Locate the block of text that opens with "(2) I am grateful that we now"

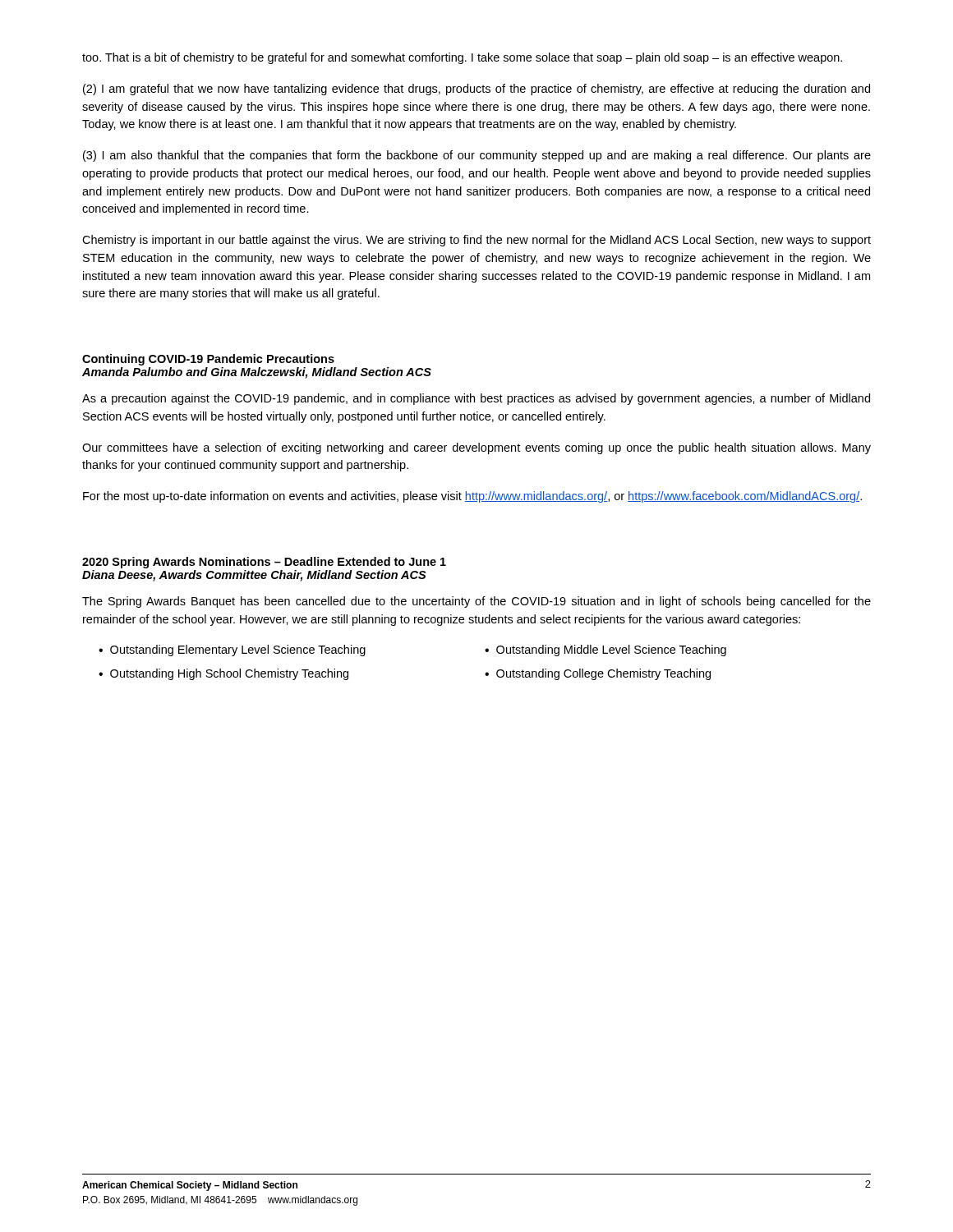(x=476, y=106)
